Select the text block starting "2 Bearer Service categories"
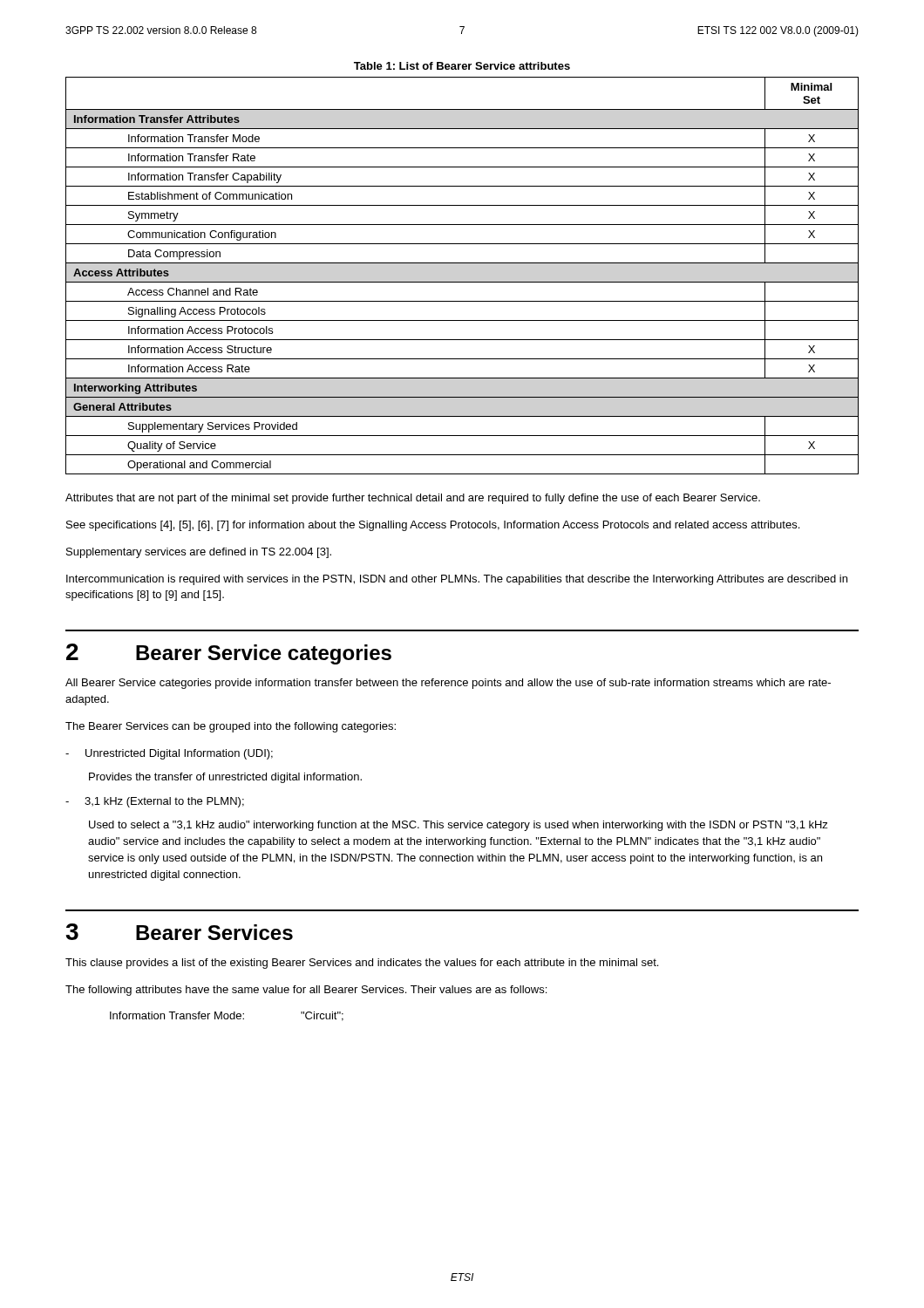Image resolution: width=924 pixels, height=1308 pixels. 229,652
